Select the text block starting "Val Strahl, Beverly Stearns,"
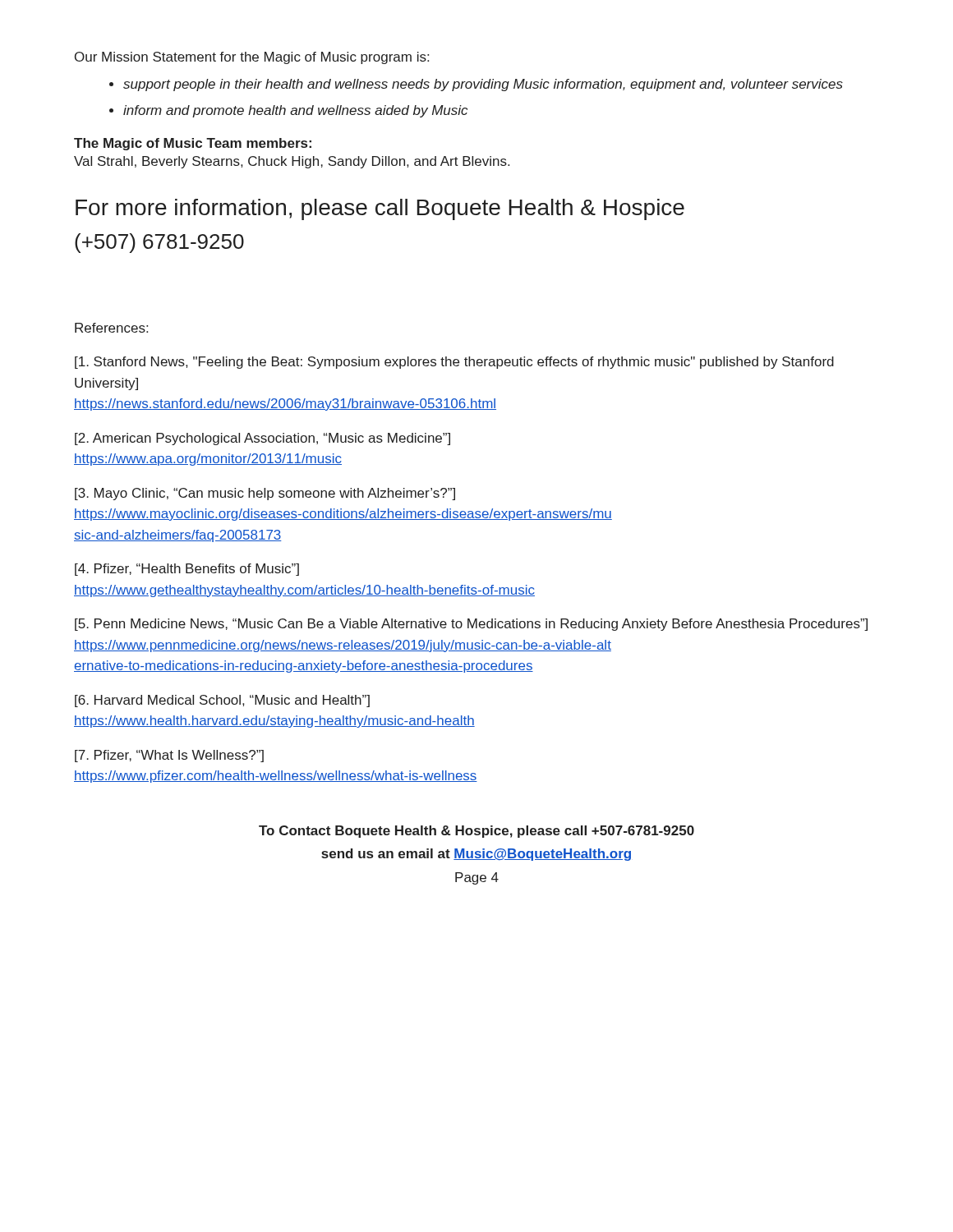The height and width of the screenshot is (1232, 953). [x=292, y=161]
